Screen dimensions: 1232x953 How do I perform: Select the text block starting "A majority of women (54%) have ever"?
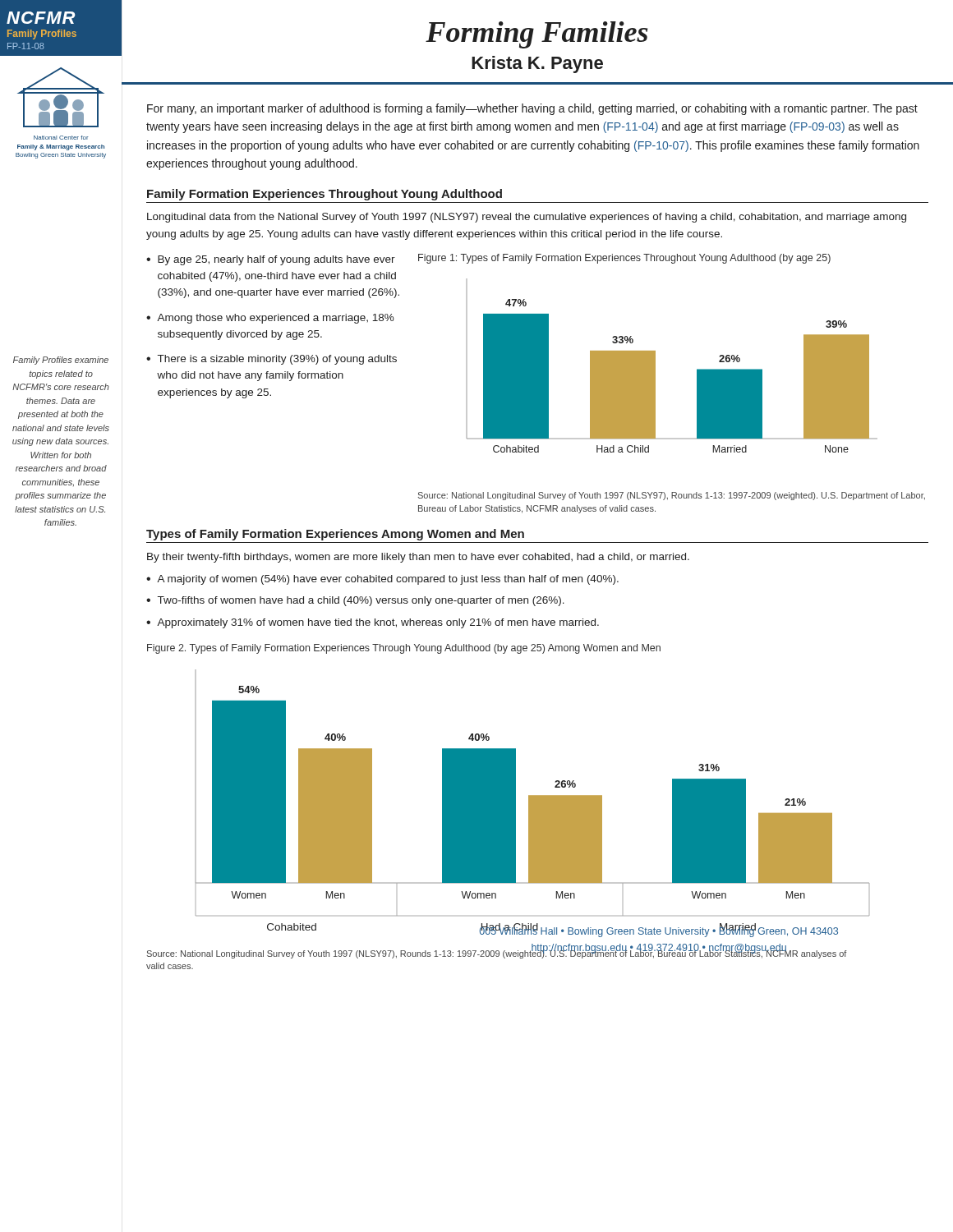tap(388, 579)
